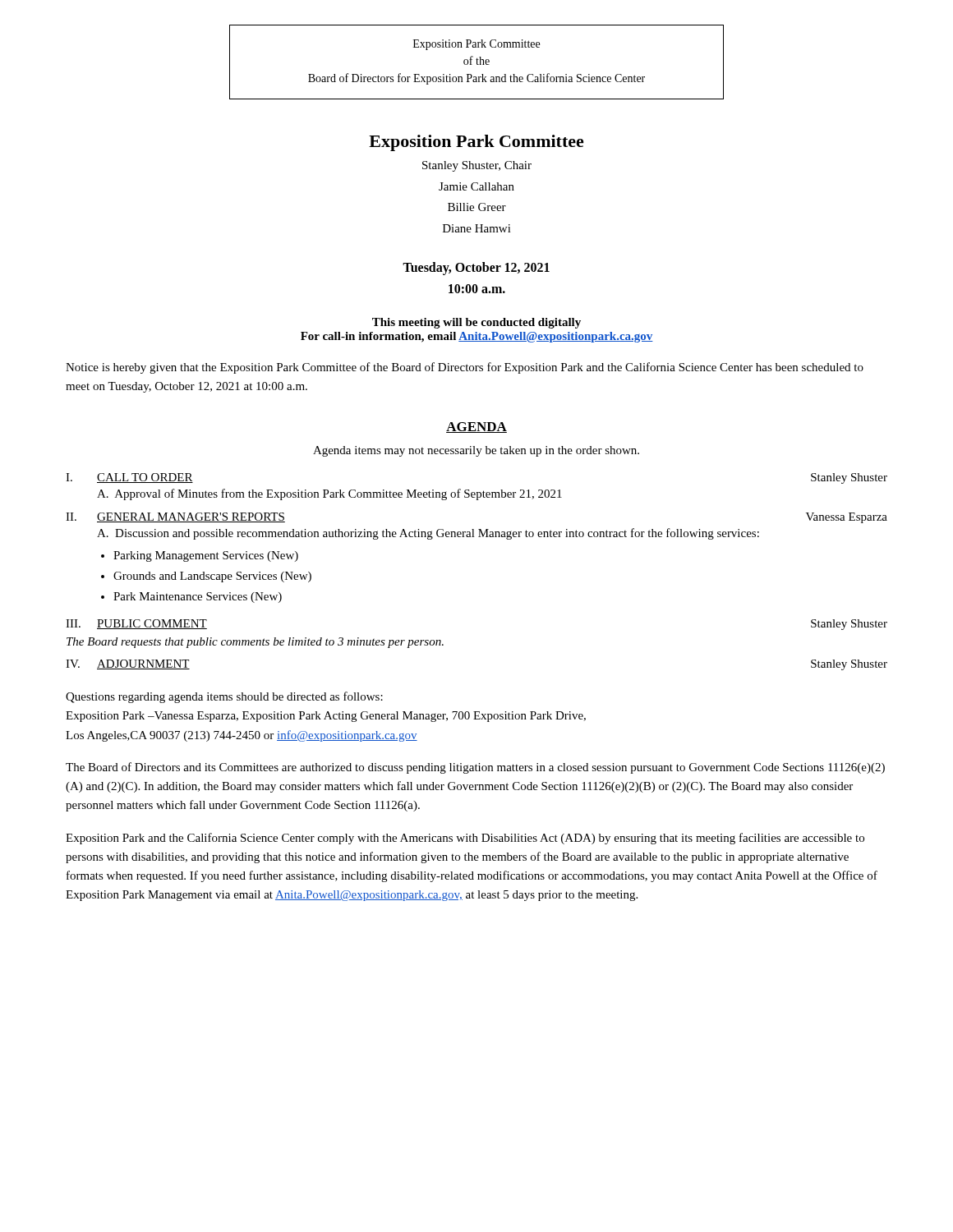Point to the text block starting "Tuesday, October 12, 2021 10:00 a.m."

[x=476, y=279]
